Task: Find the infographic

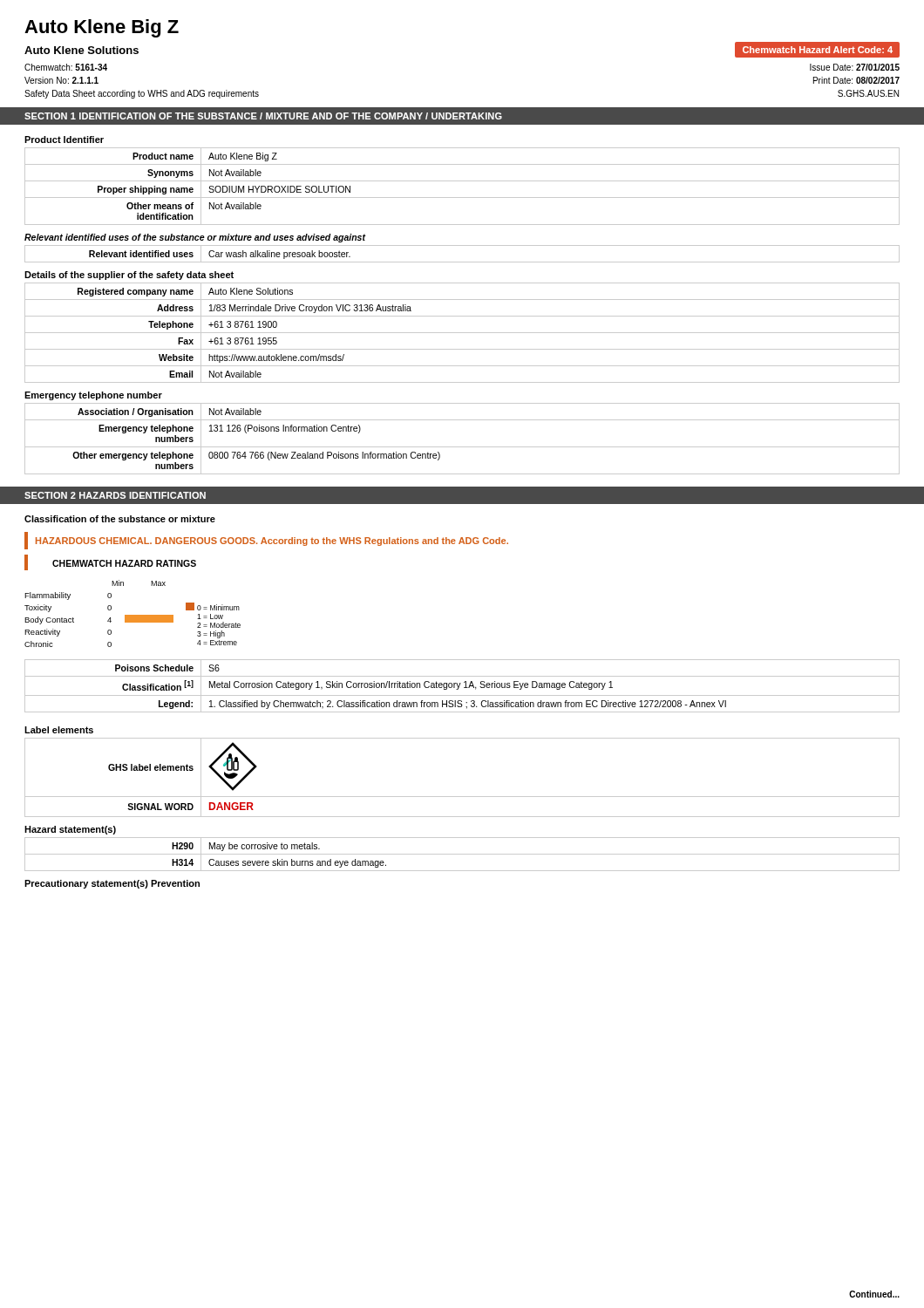Action: tap(462, 614)
